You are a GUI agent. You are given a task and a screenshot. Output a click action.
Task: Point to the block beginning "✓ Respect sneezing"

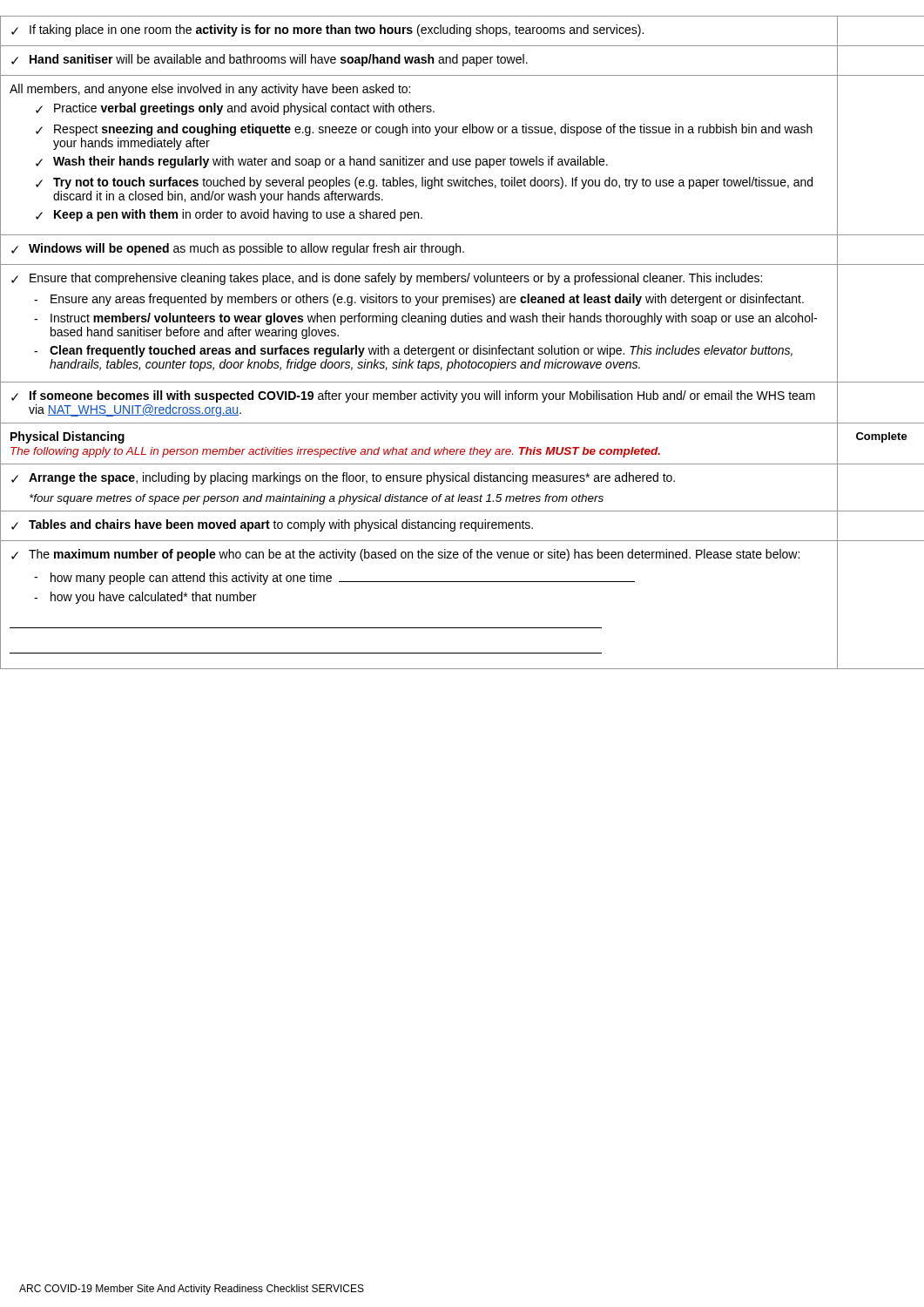431,136
